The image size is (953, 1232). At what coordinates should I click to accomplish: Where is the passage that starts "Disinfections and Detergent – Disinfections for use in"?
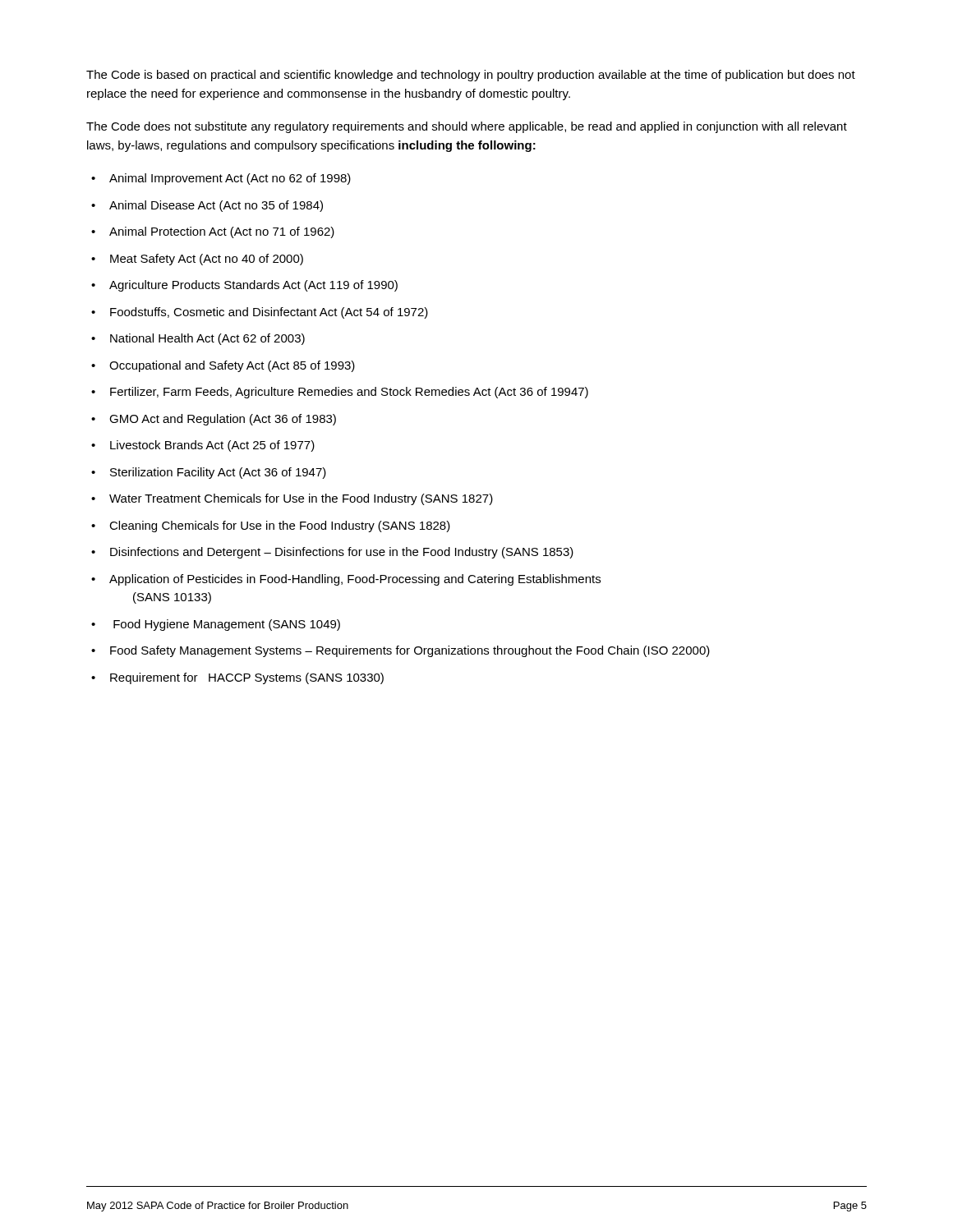(476, 552)
